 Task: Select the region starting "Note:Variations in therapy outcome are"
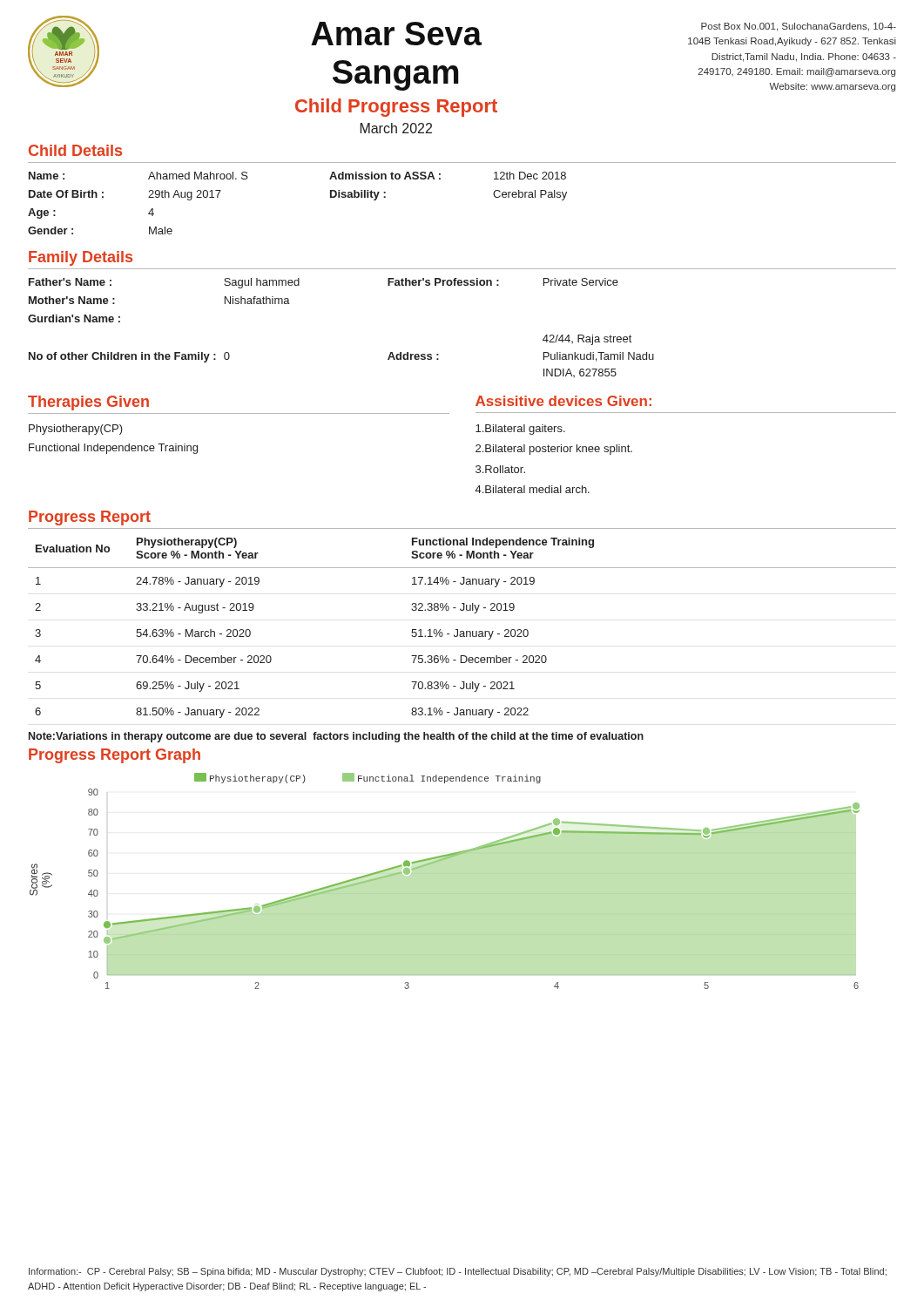pyautogui.click(x=336, y=737)
